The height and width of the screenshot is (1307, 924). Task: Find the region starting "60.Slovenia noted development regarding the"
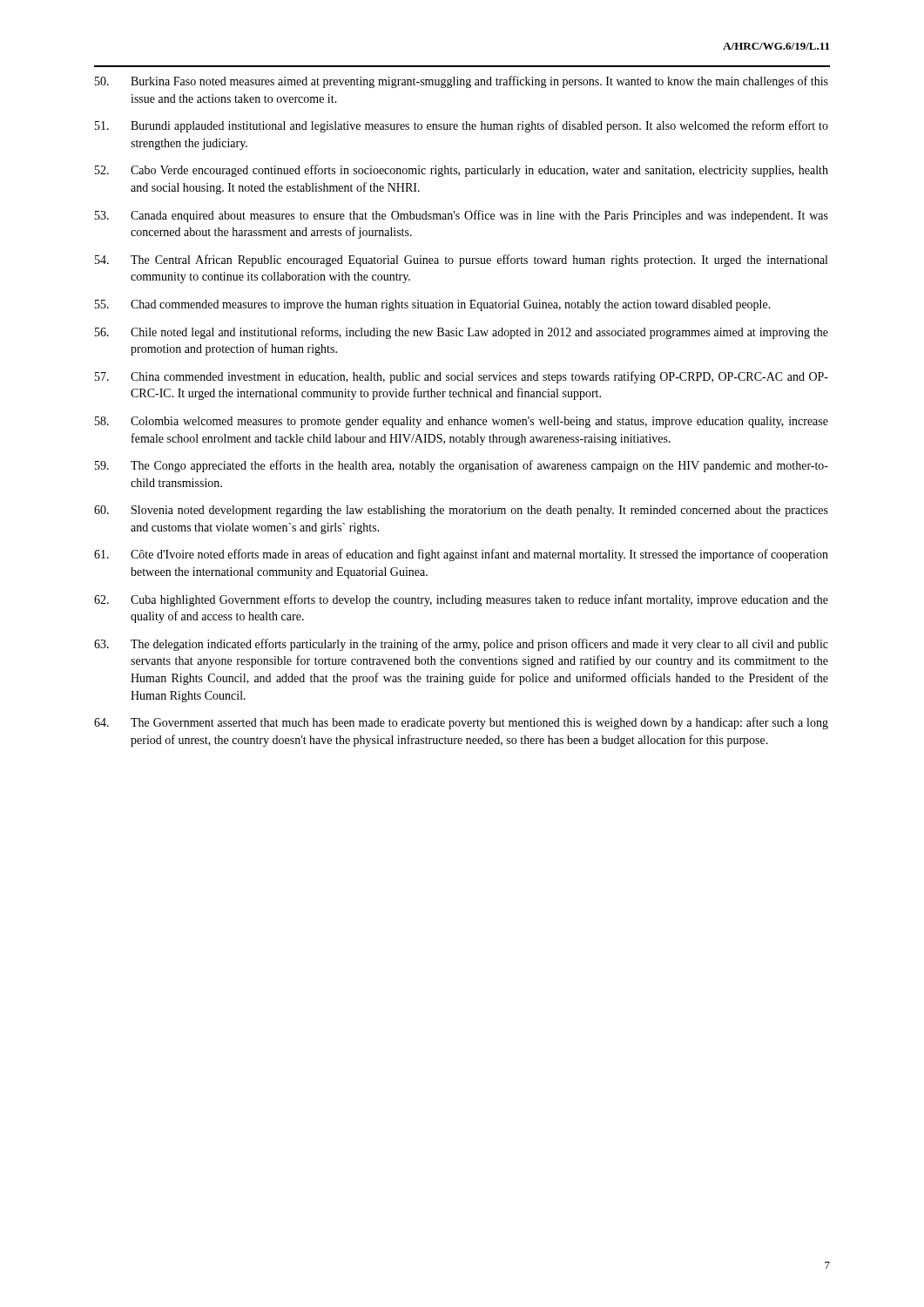[x=461, y=519]
